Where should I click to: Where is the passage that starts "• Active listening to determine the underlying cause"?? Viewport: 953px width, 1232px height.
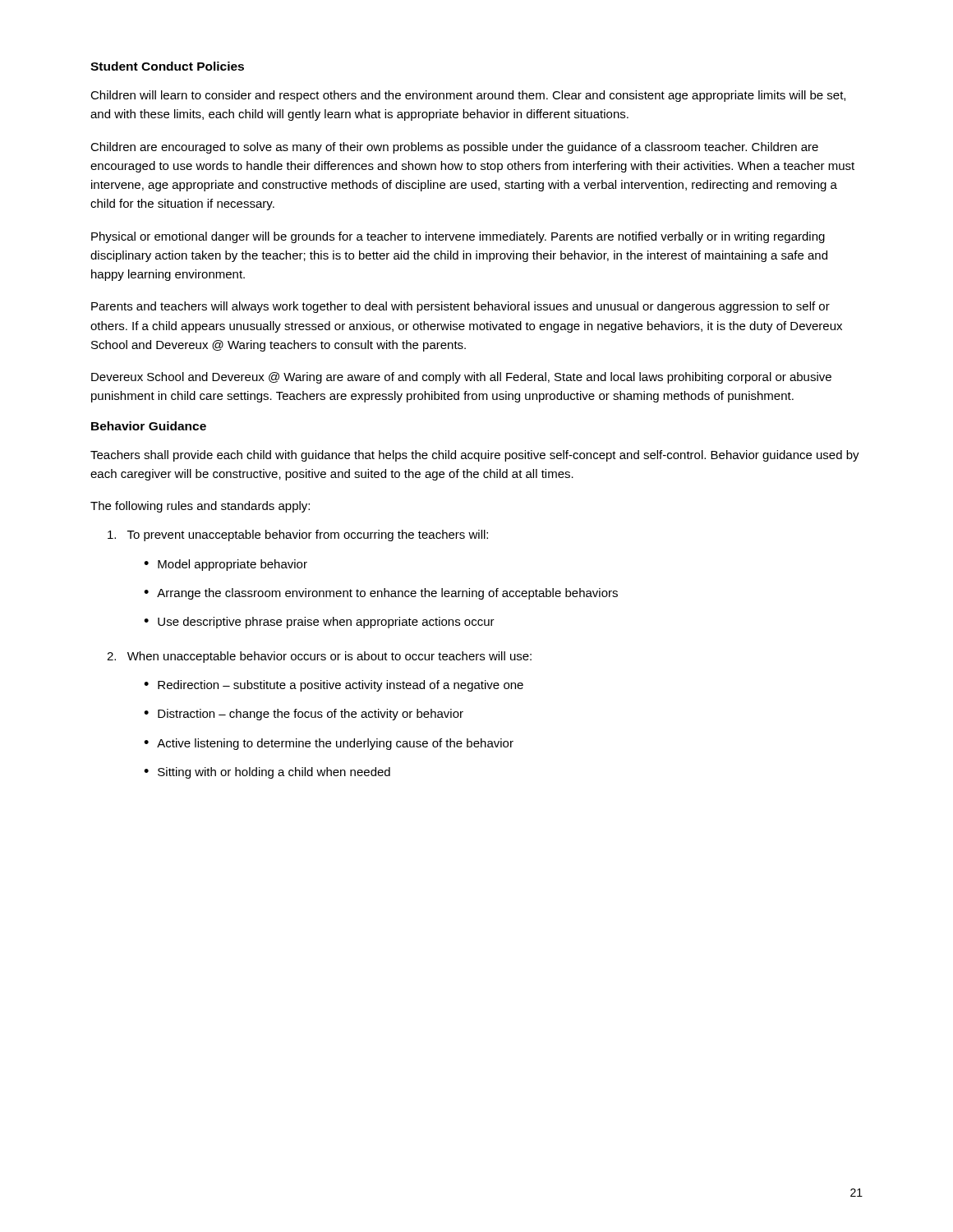coord(329,743)
